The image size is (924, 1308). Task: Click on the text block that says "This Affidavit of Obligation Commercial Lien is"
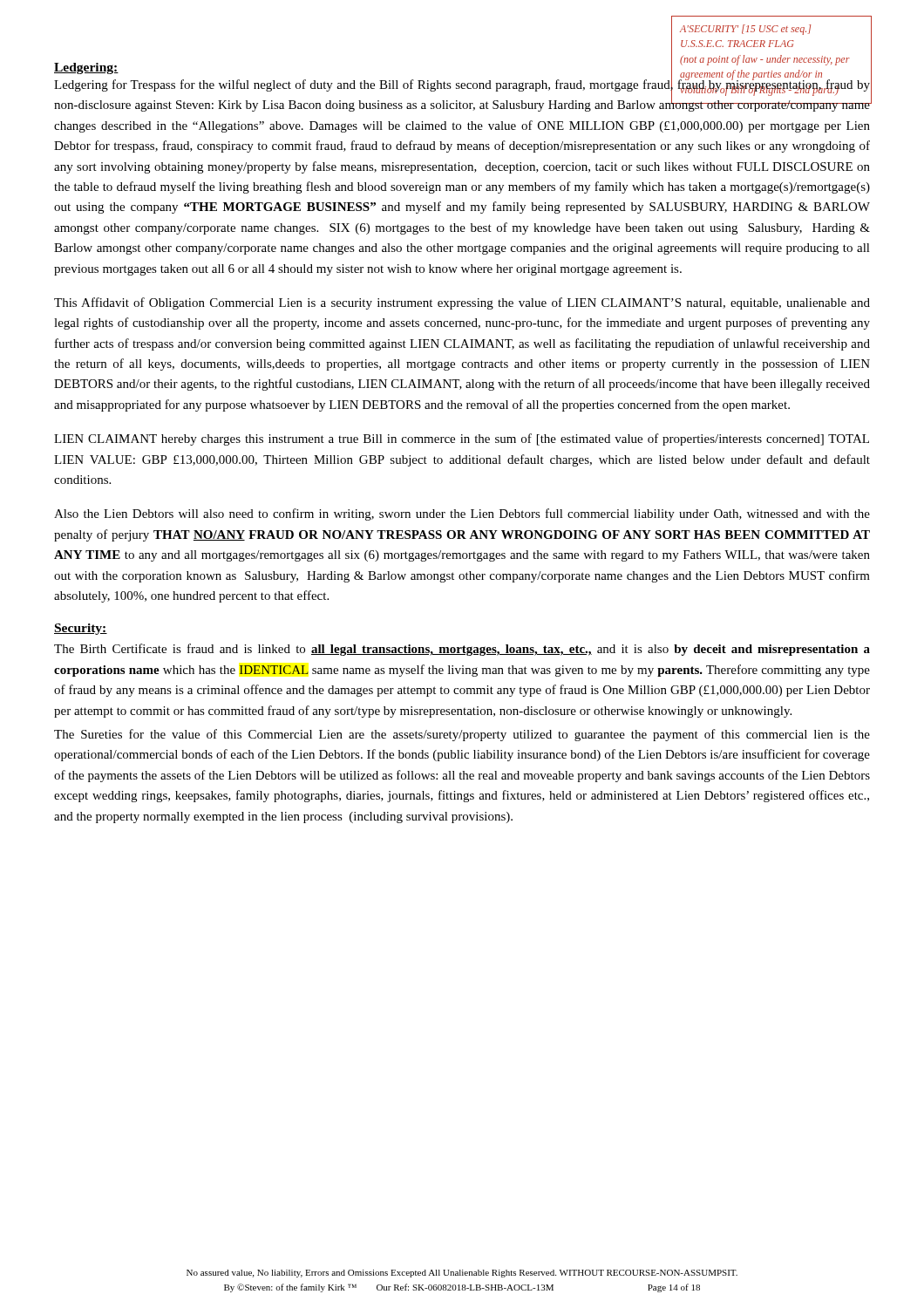coord(462,353)
